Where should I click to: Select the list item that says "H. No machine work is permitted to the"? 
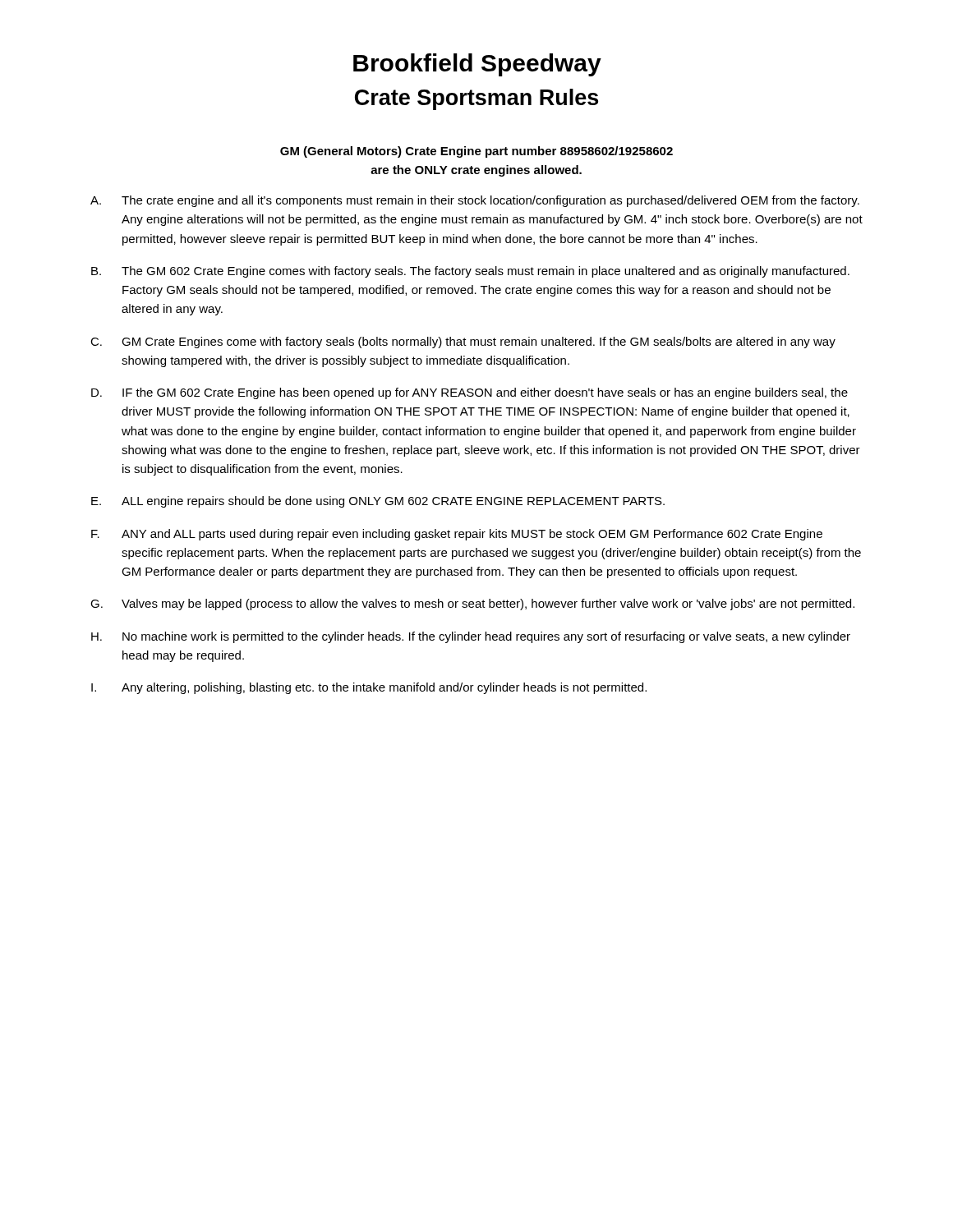tap(476, 645)
